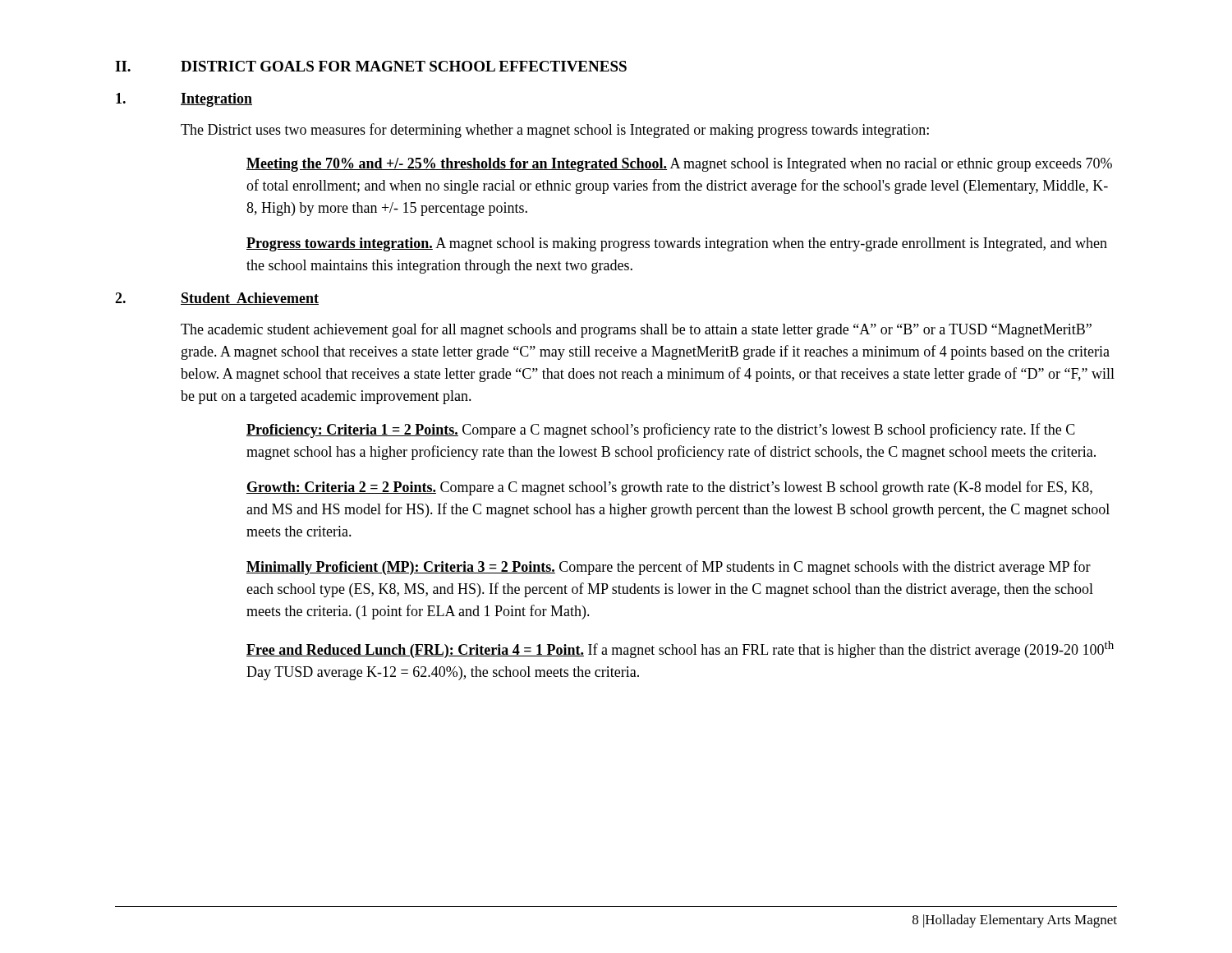Find the text block starting "Free and Reduced Lunch (FRL):"
The width and height of the screenshot is (1232, 953).
tap(680, 659)
